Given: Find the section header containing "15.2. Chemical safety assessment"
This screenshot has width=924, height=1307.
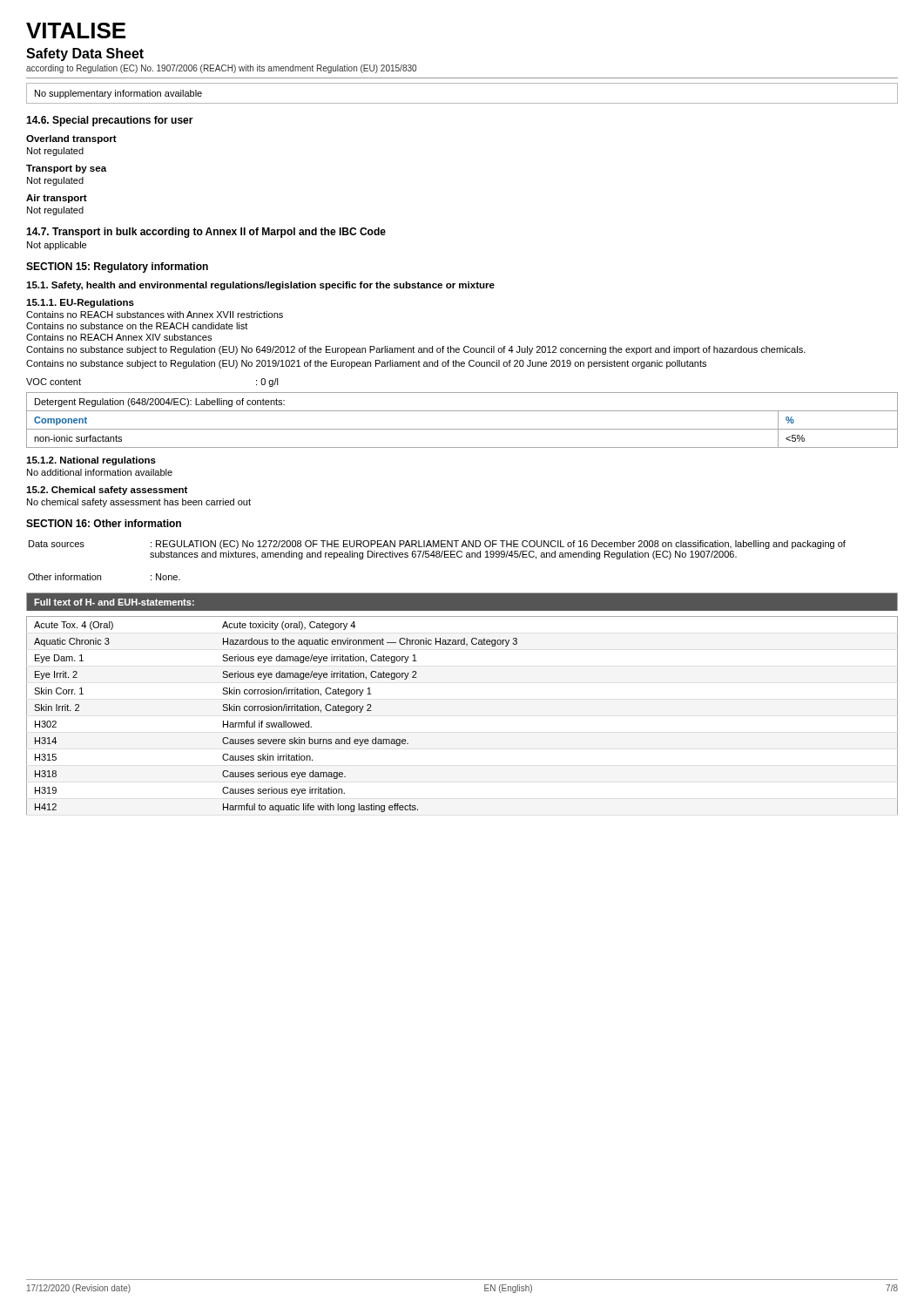Looking at the screenshot, I should click(107, 489).
